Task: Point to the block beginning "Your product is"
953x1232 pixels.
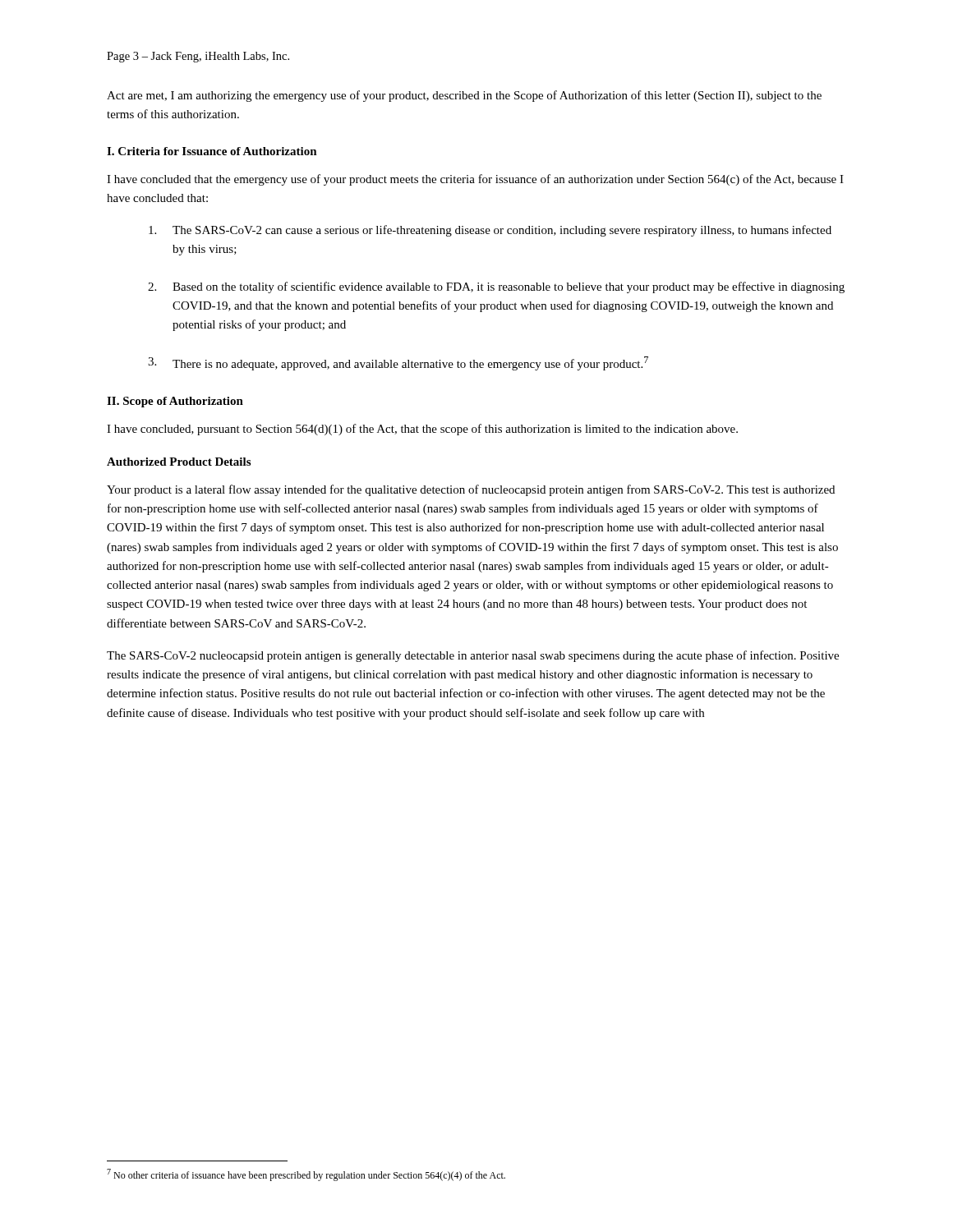Action: [x=473, y=556]
